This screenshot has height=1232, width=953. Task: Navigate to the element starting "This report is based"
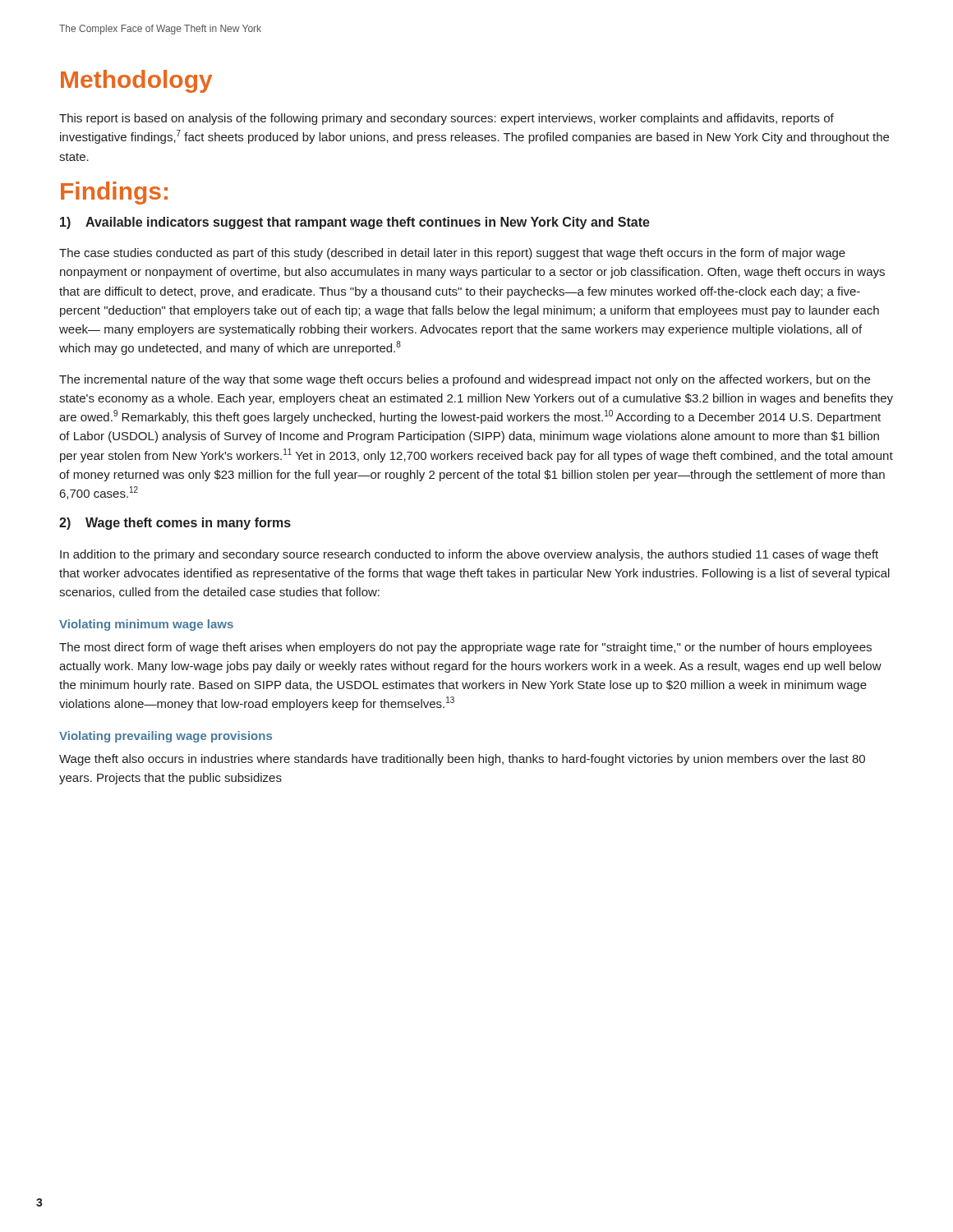coord(476,137)
